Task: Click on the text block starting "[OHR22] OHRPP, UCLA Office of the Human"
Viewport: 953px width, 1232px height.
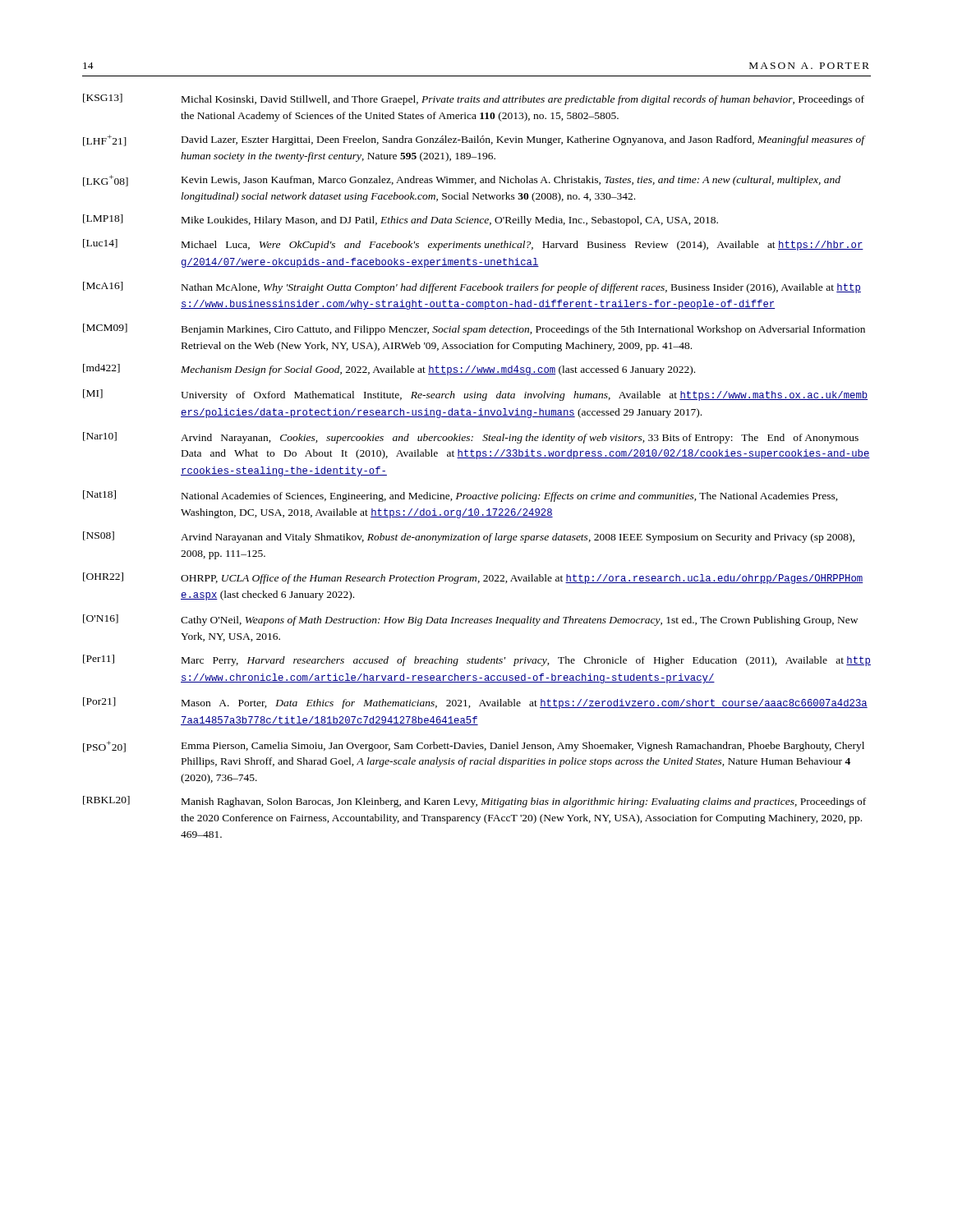Action: [x=476, y=587]
